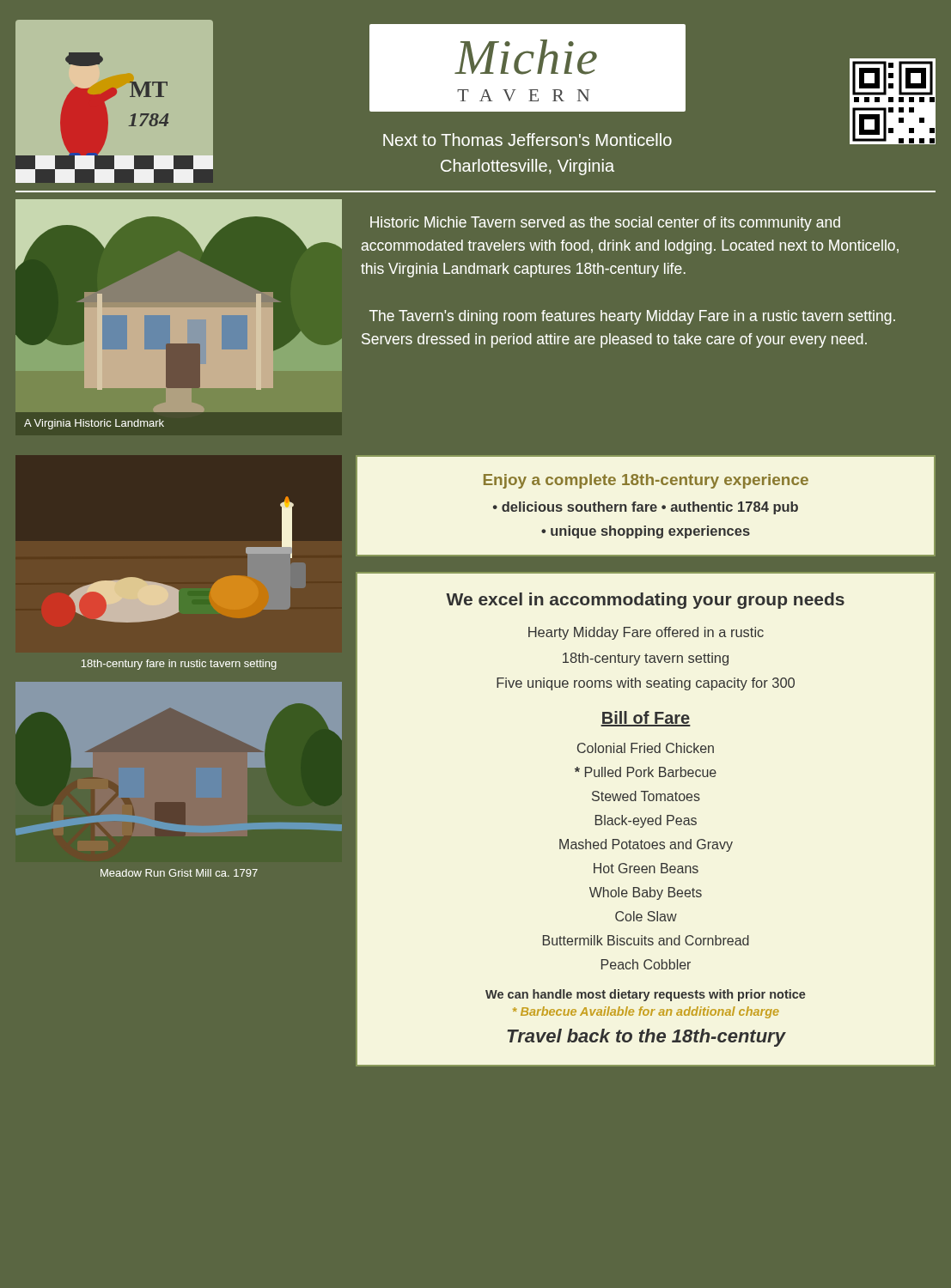Where does it say "Barbecue Available for an additional charge"?
This screenshot has width=951, height=1288.
click(x=646, y=1012)
